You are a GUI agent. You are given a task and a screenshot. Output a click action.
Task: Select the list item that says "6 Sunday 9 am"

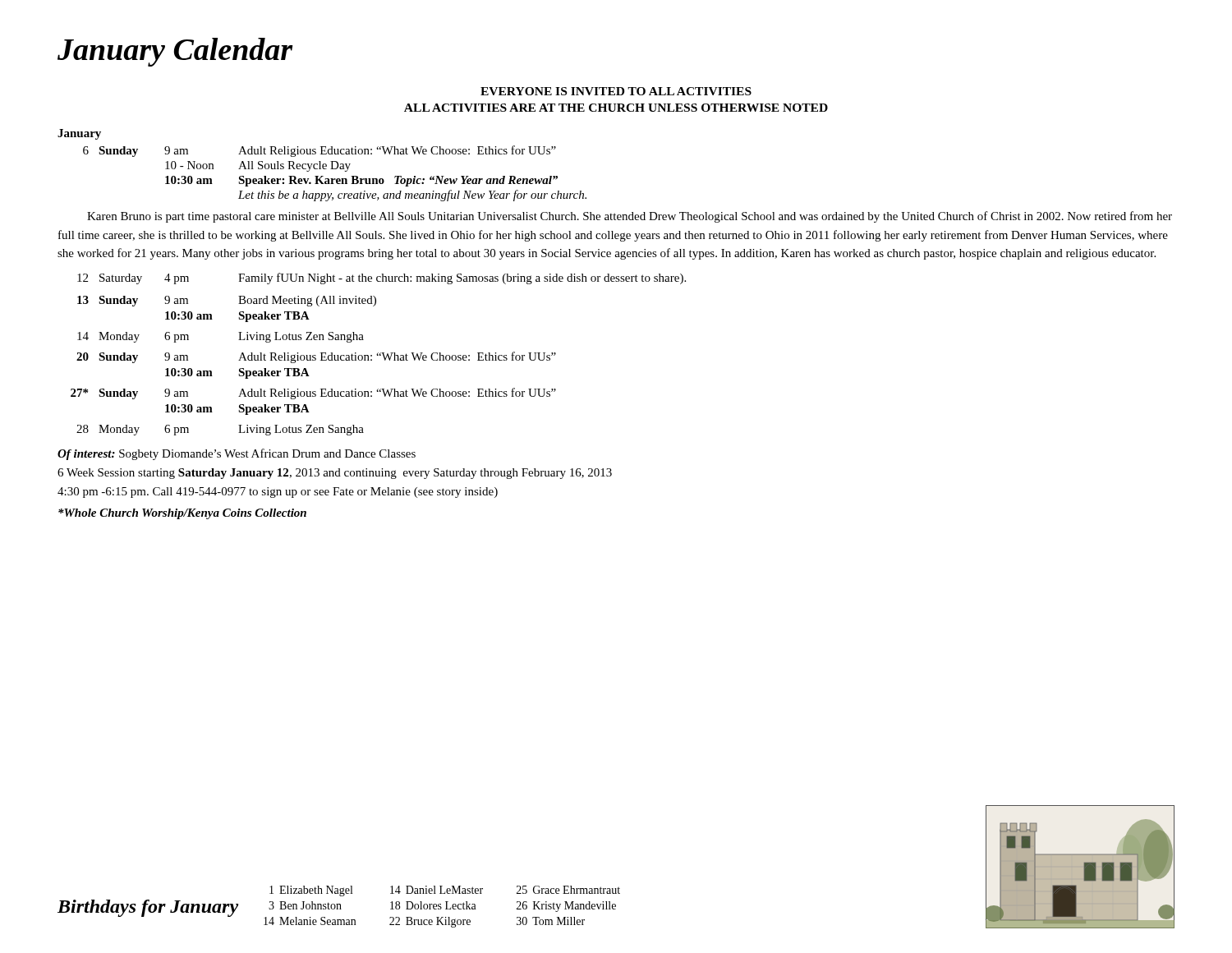(319, 151)
